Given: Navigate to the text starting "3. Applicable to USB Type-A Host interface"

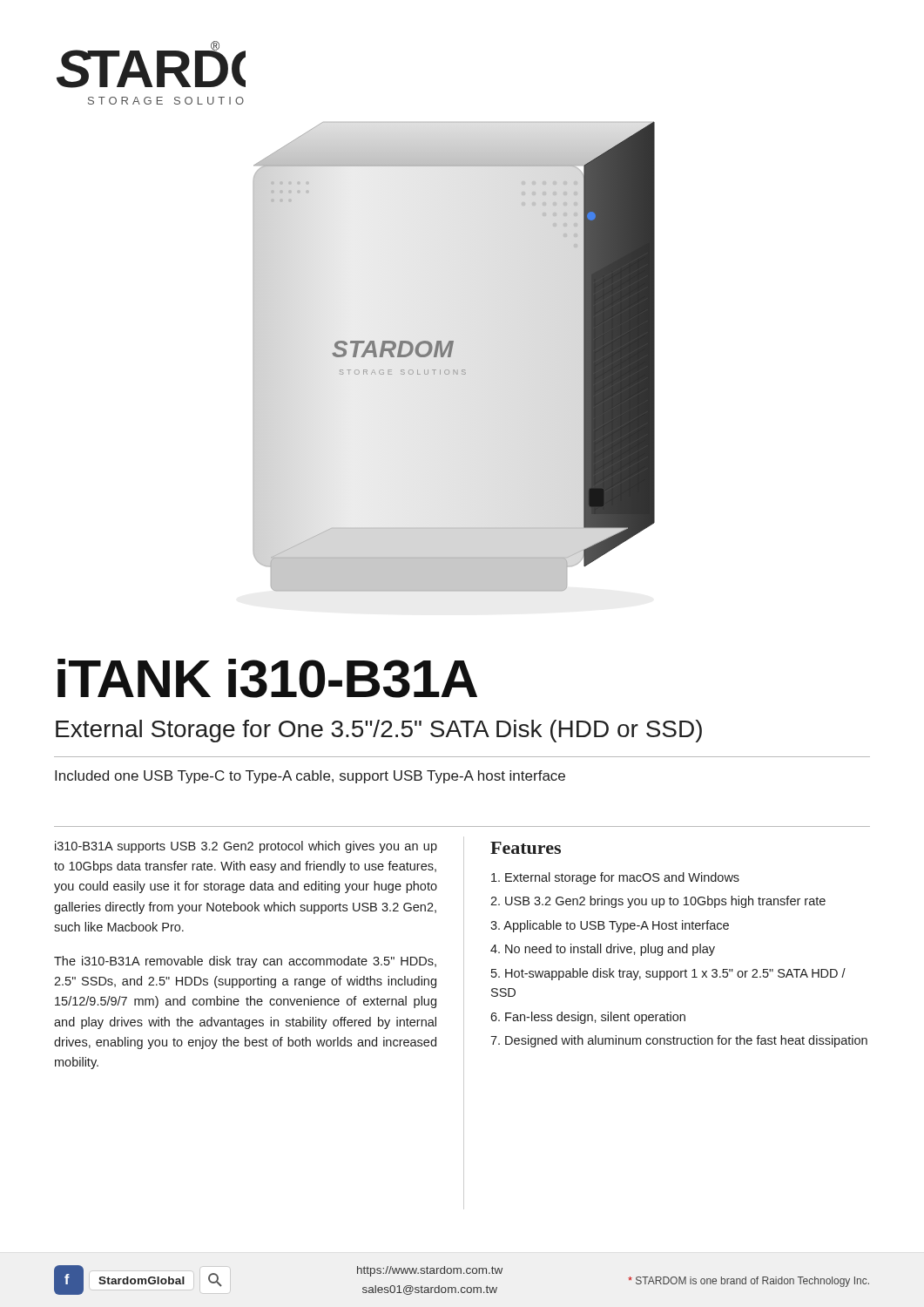Looking at the screenshot, I should 610,925.
